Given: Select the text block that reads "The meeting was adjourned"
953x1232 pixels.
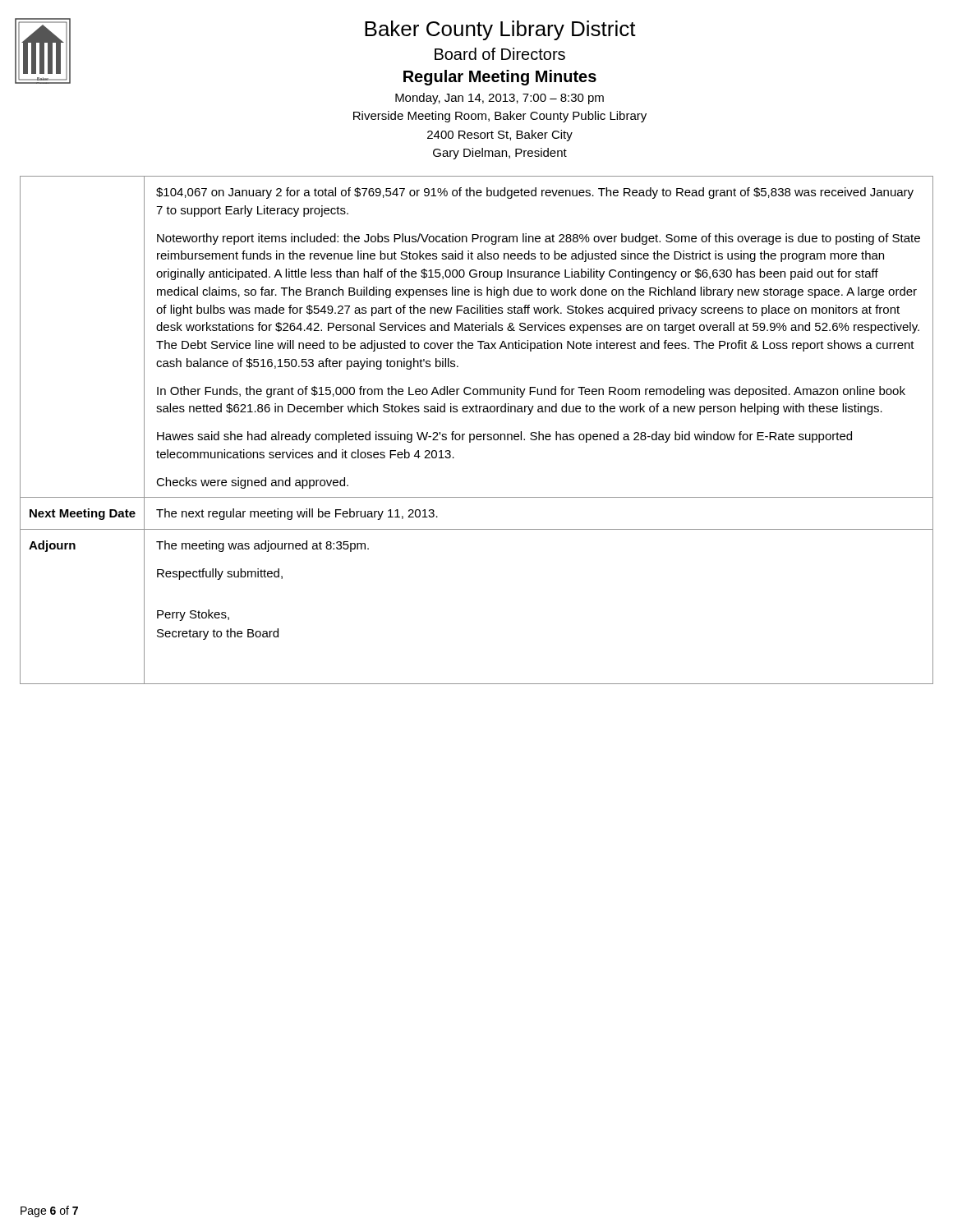Looking at the screenshot, I should [x=262, y=546].
